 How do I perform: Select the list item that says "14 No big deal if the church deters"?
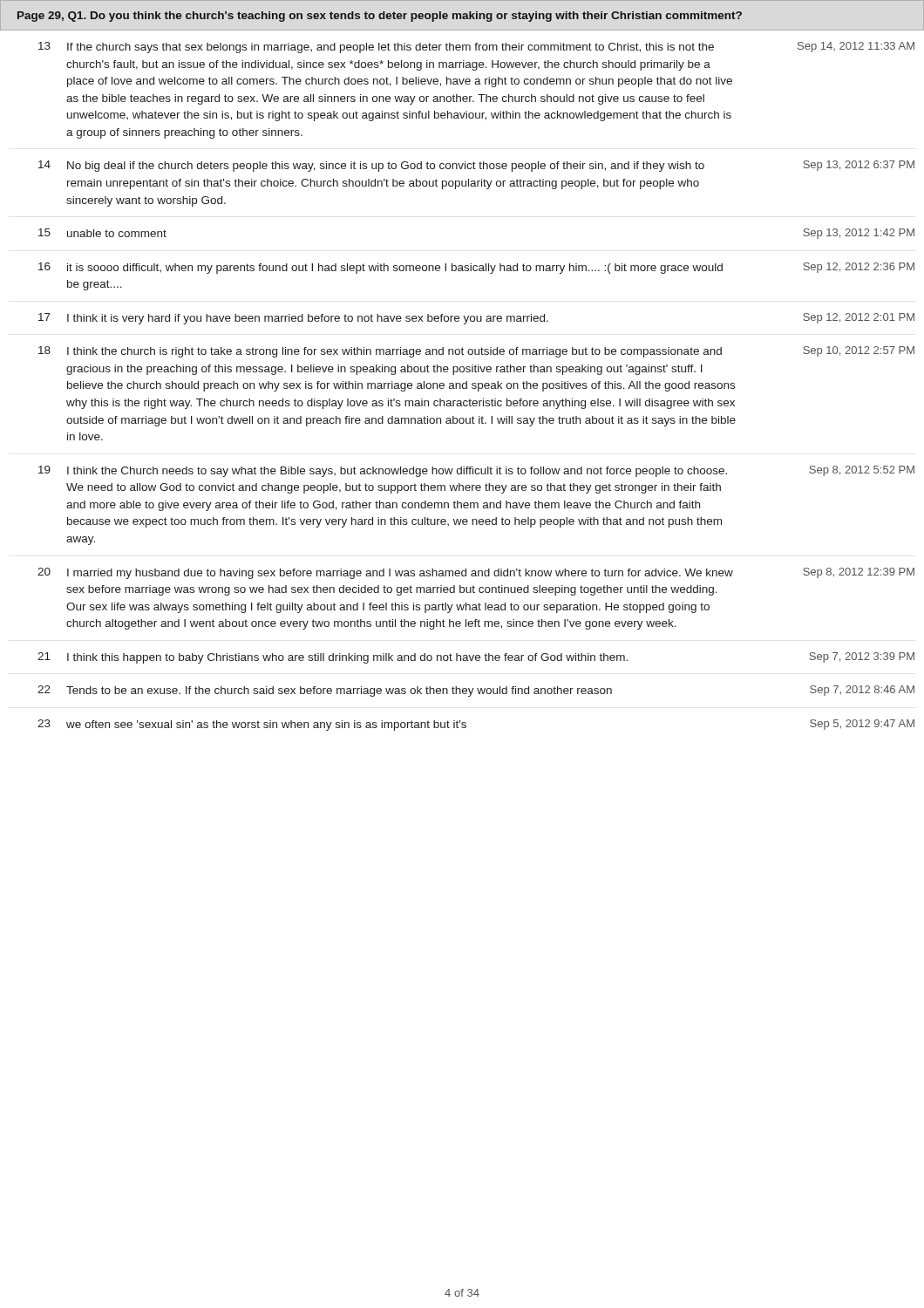tap(462, 183)
